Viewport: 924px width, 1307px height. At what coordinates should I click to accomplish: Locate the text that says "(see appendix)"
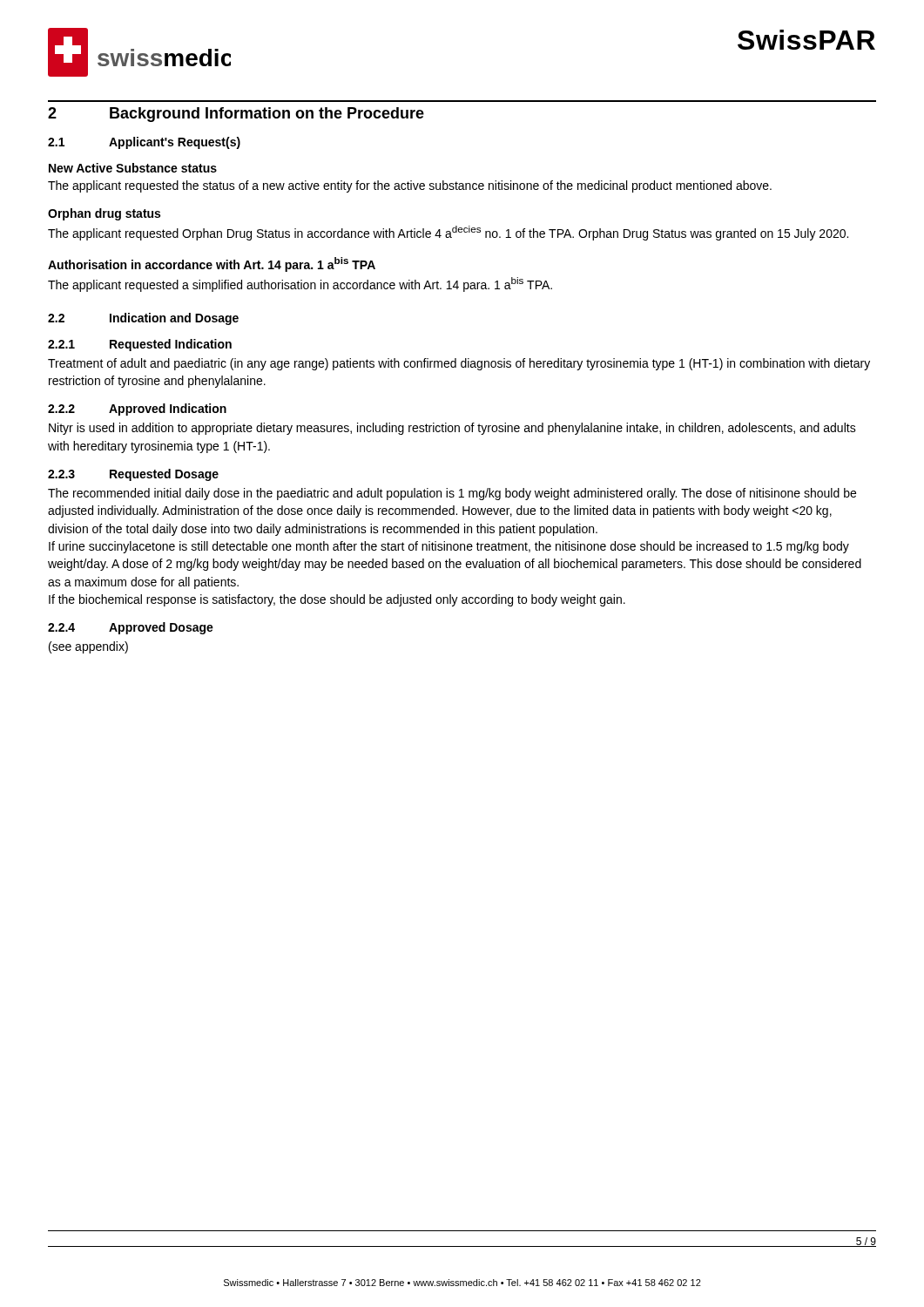tap(88, 647)
